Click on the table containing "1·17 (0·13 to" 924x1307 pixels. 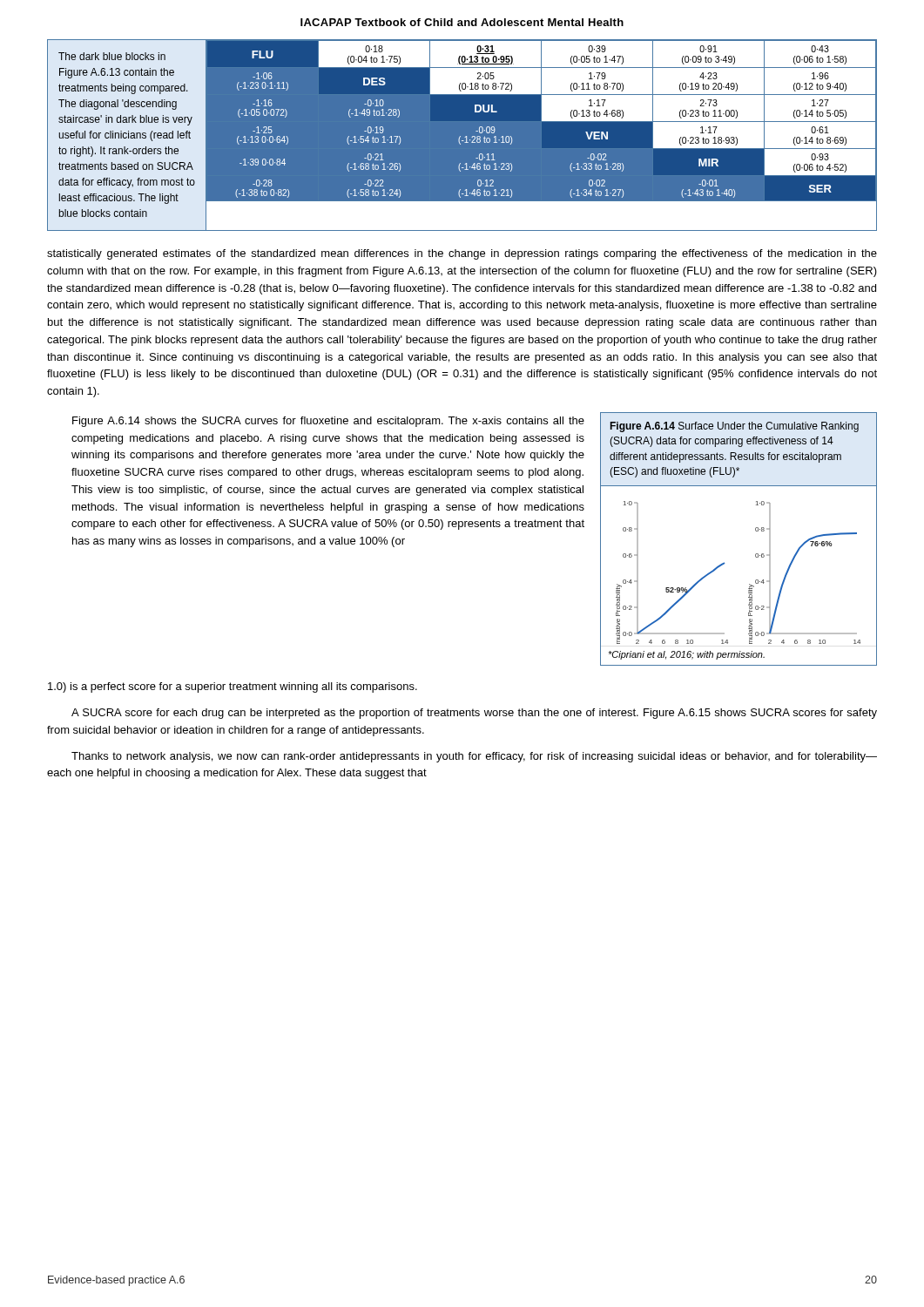click(462, 135)
